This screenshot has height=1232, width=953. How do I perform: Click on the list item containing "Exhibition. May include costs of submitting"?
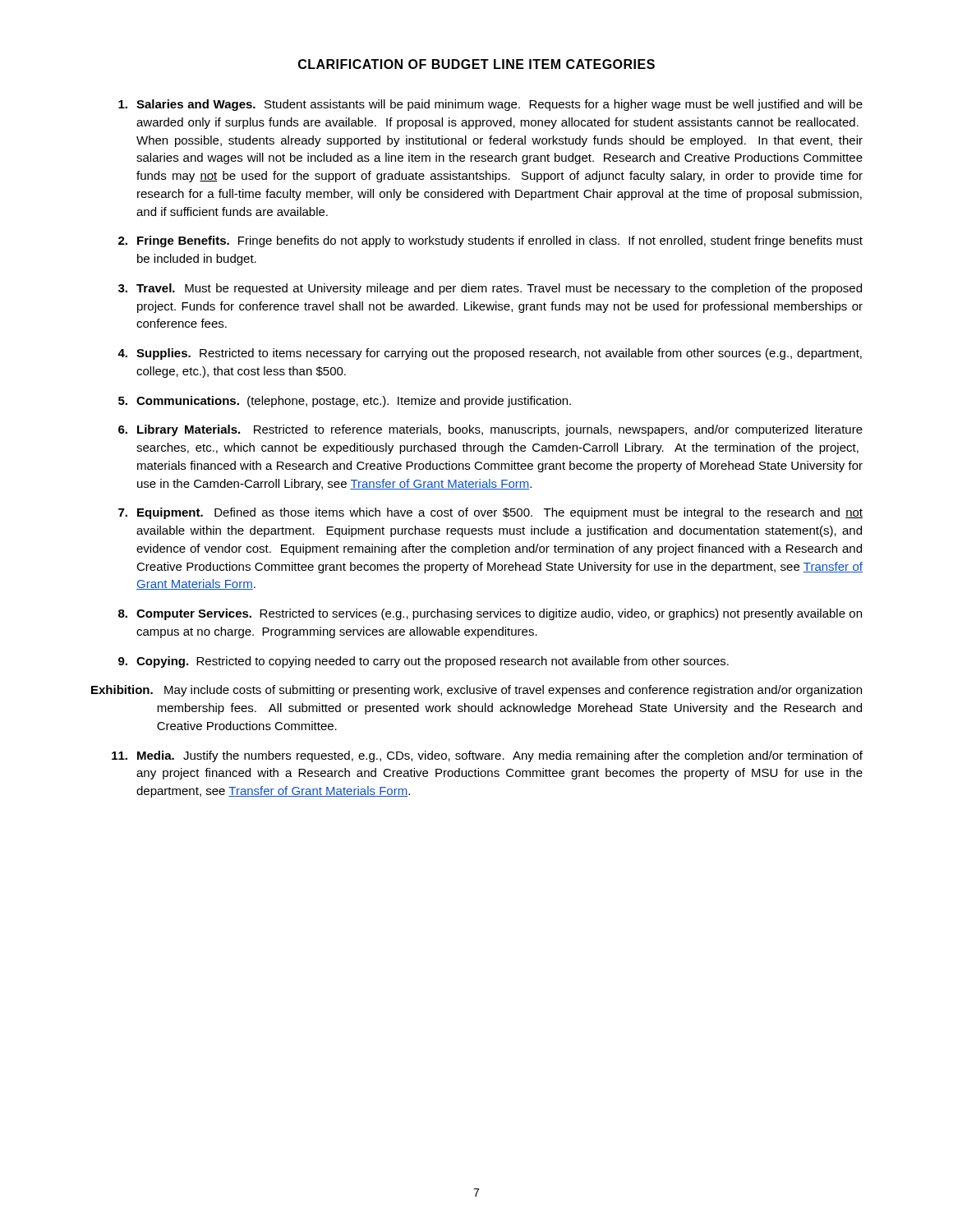pyautogui.click(x=476, y=708)
